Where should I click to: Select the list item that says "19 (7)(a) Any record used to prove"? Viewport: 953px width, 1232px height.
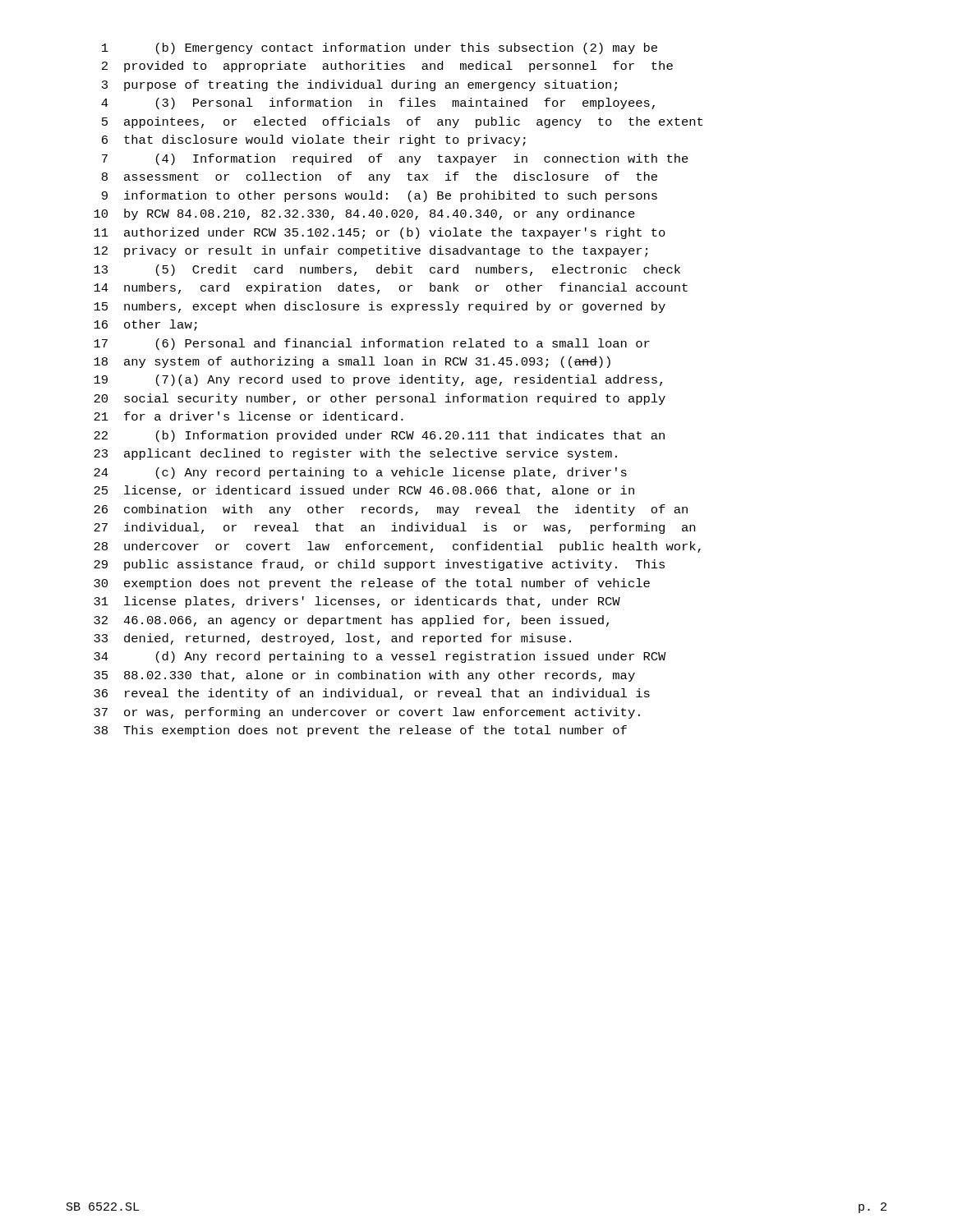pos(476,399)
